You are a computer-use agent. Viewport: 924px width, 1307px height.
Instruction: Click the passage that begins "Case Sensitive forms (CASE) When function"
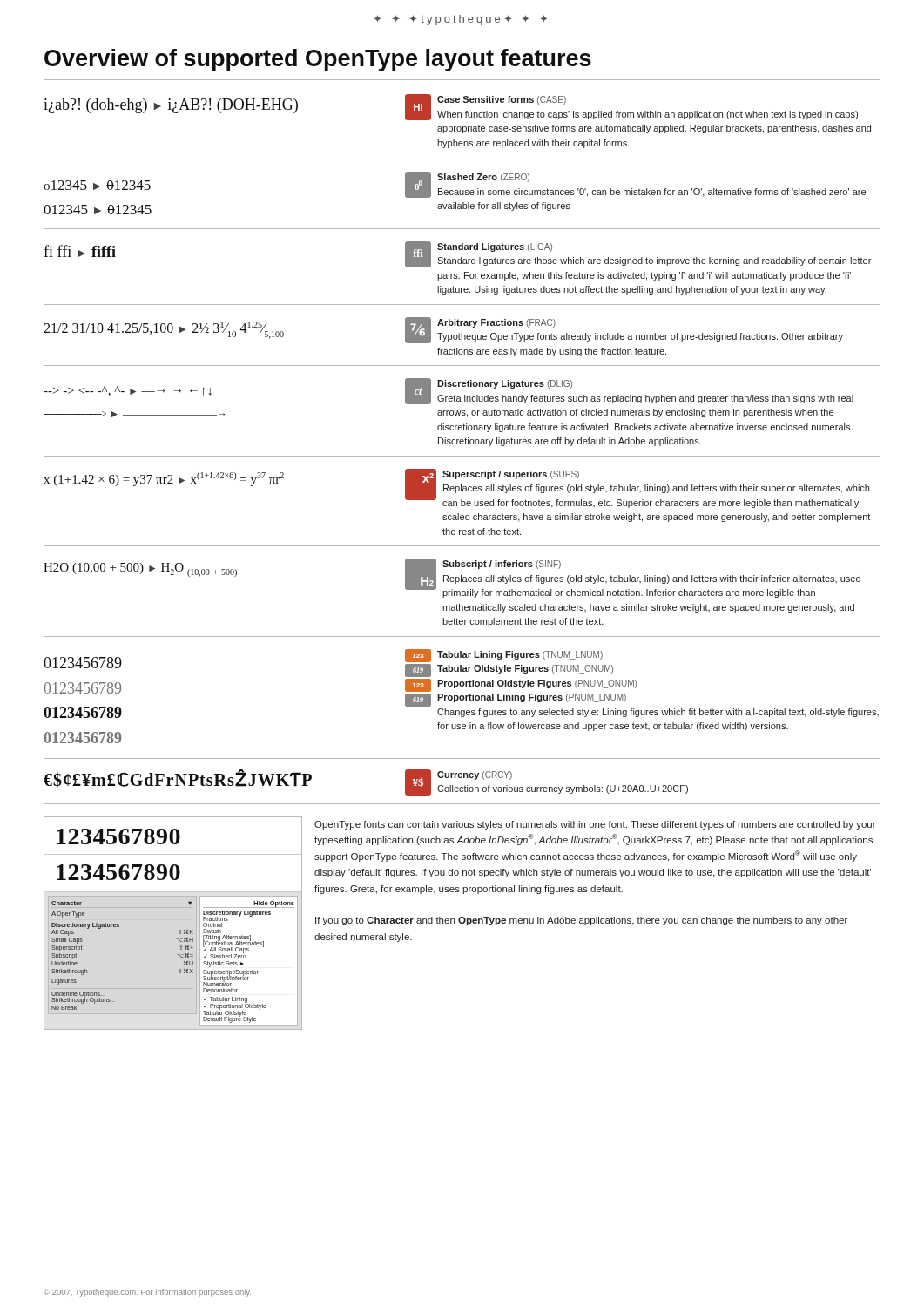click(654, 121)
